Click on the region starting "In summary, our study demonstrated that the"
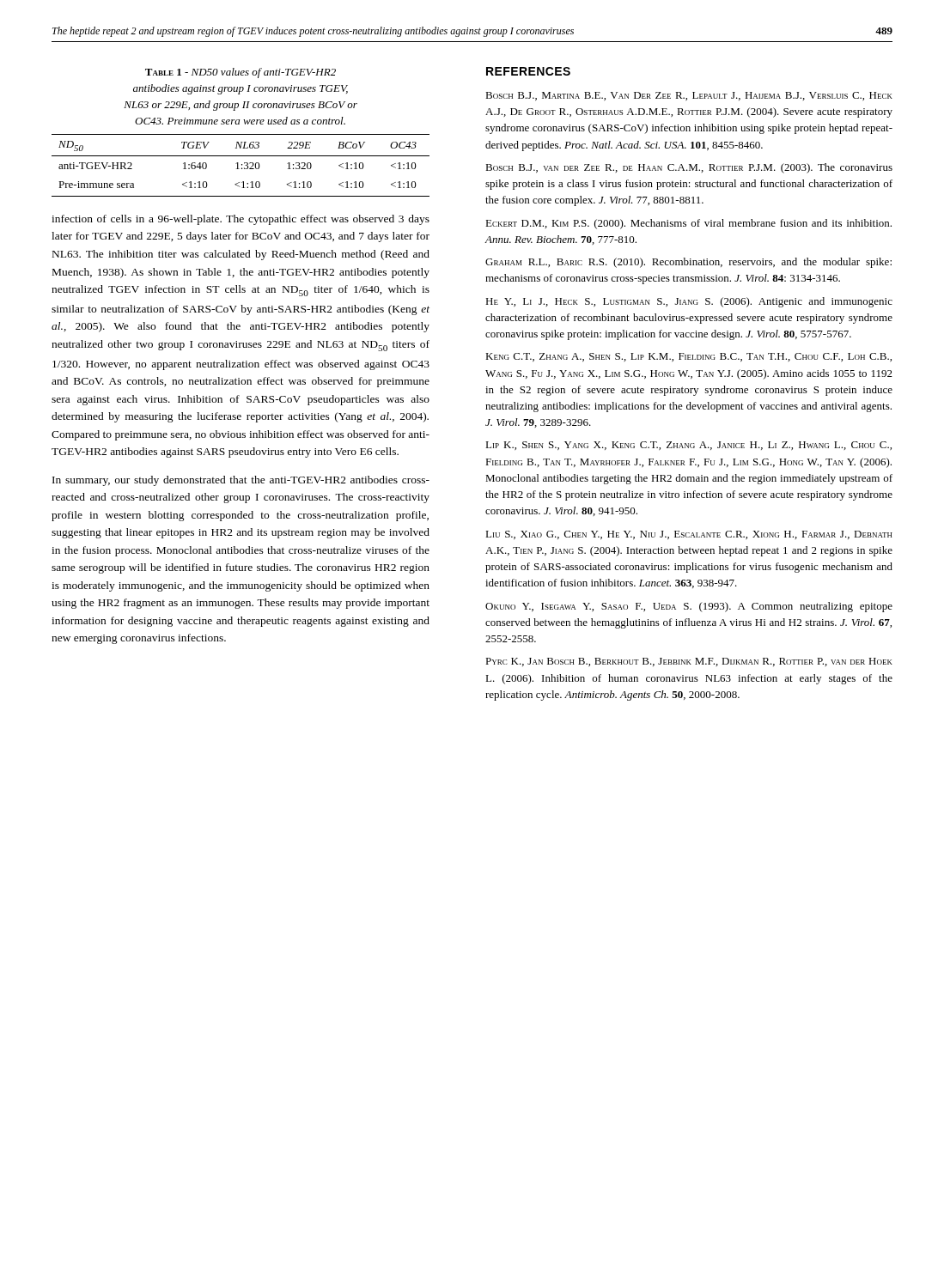Viewport: 944px width, 1288px height. click(241, 559)
